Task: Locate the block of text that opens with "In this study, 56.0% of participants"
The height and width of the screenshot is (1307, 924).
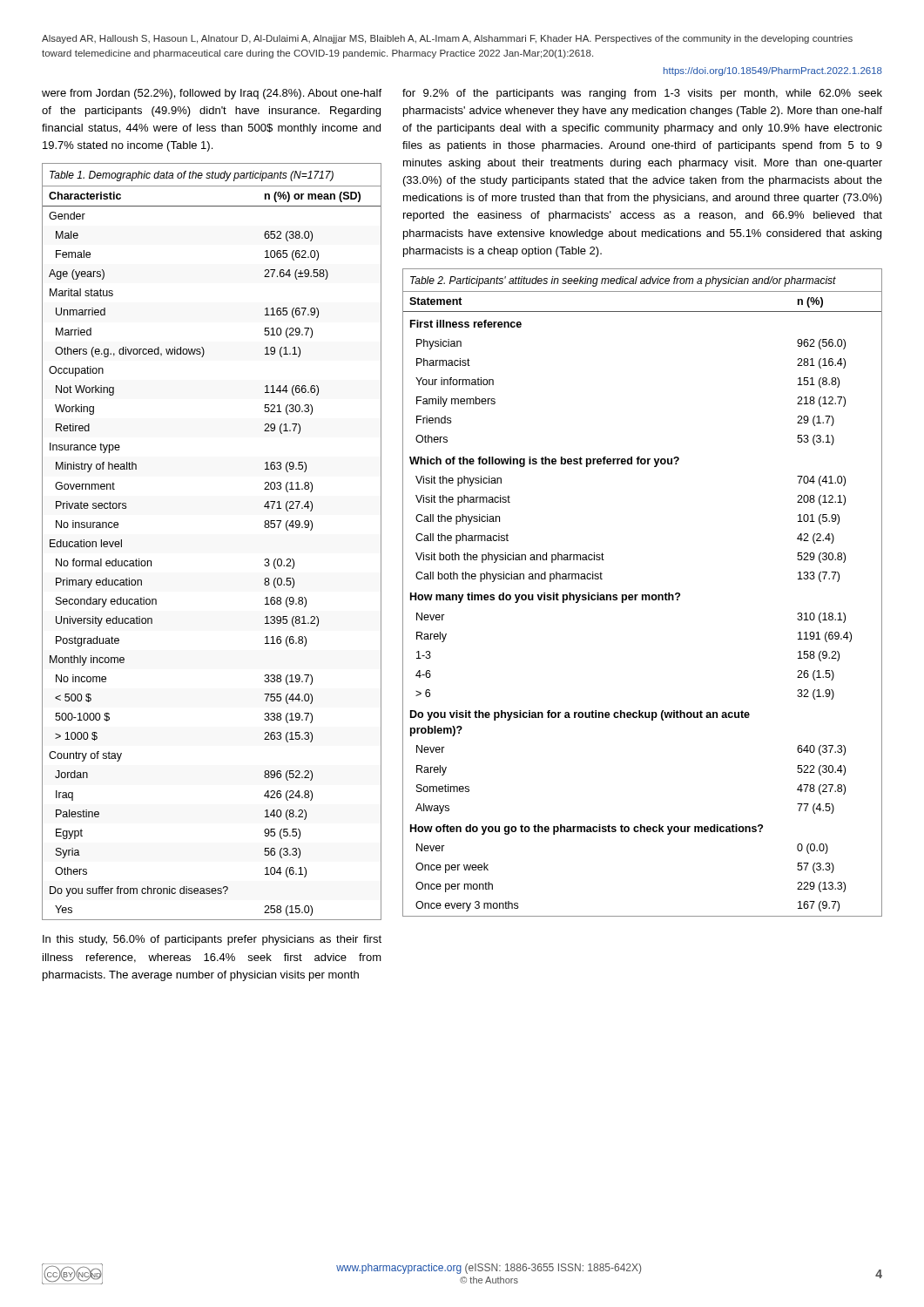Action: [x=212, y=957]
